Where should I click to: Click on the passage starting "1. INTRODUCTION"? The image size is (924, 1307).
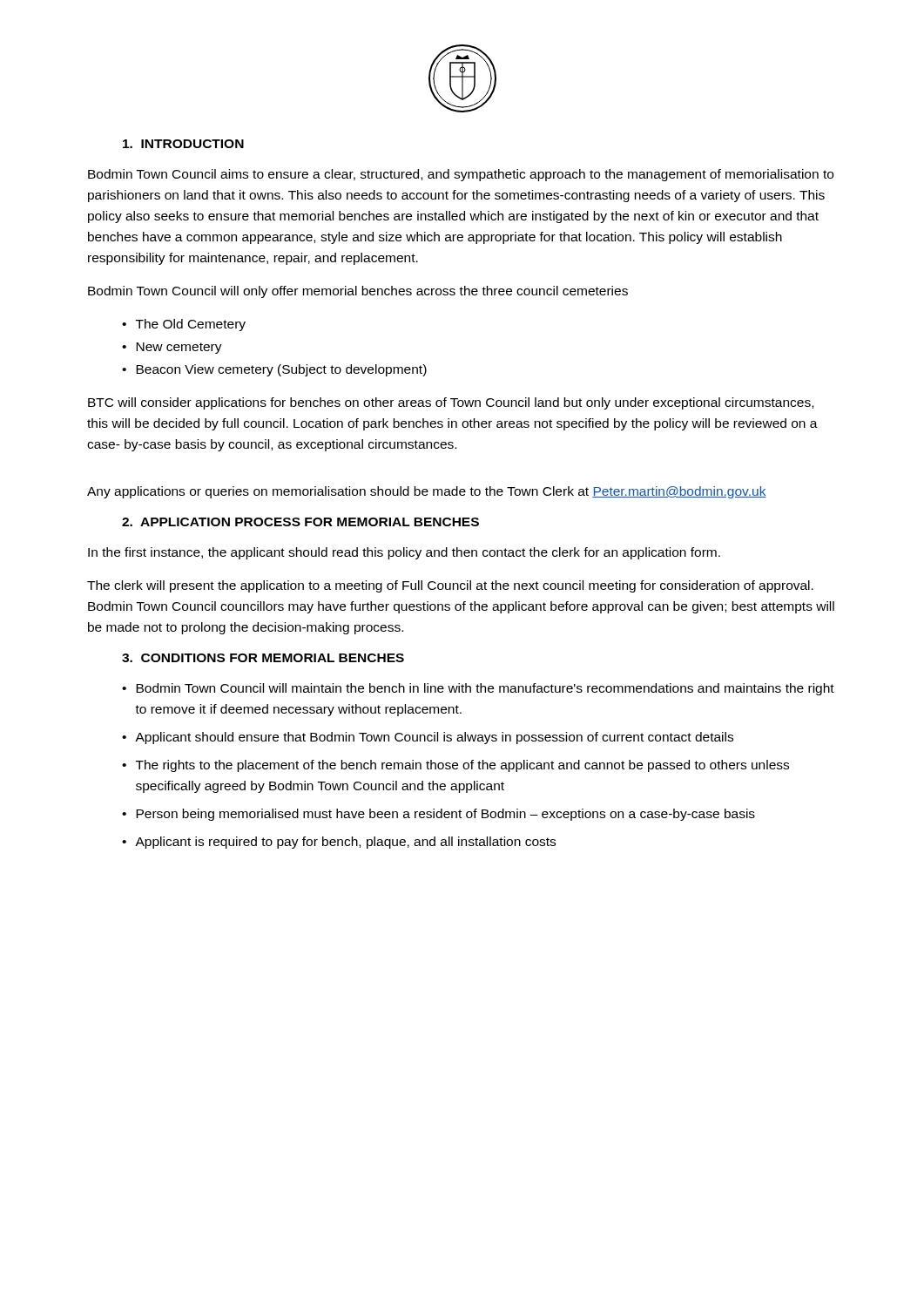click(183, 143)
